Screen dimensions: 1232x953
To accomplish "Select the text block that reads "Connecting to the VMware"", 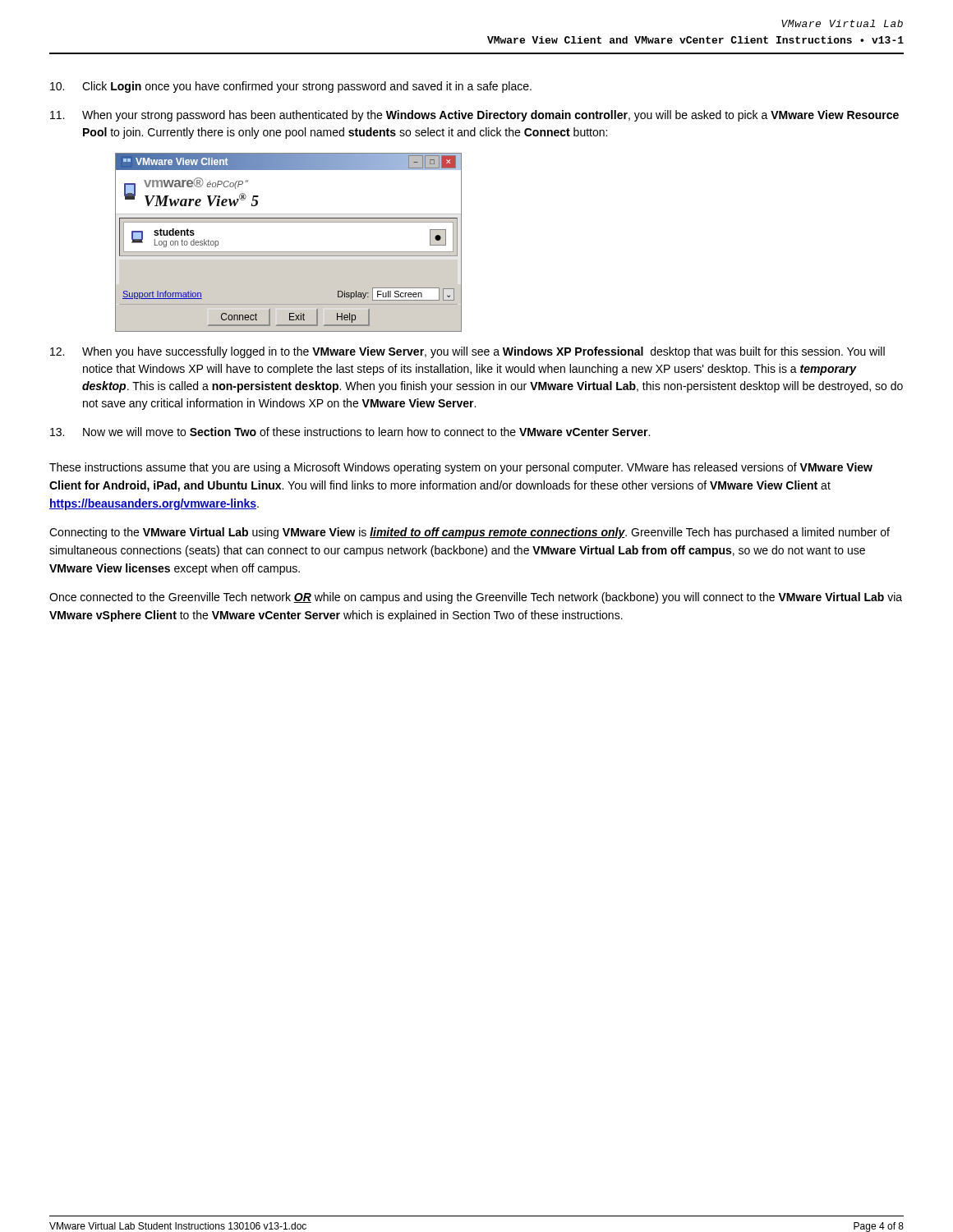I will [x=469, y=550].
